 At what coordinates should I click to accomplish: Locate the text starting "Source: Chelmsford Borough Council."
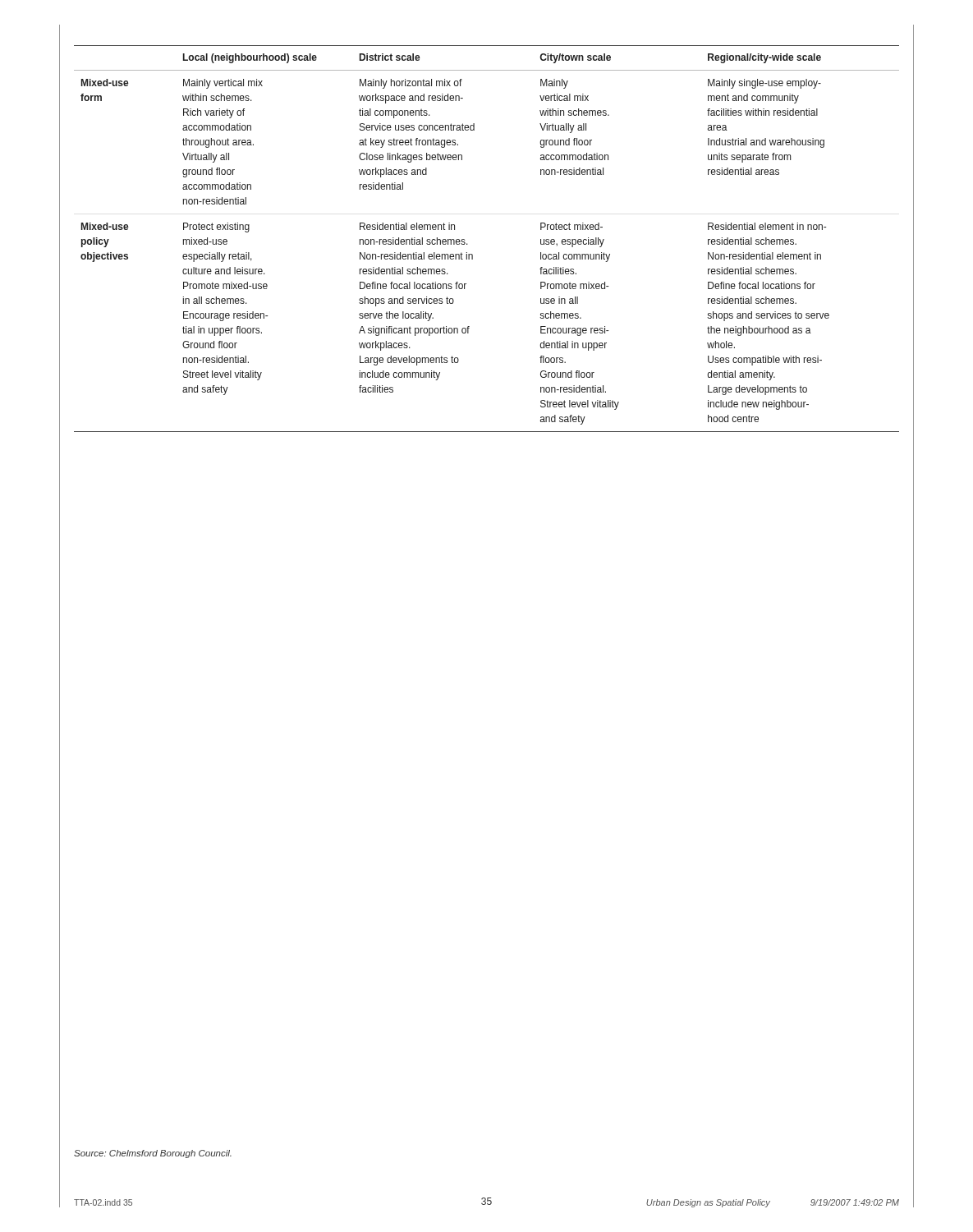pos(153,1153)
